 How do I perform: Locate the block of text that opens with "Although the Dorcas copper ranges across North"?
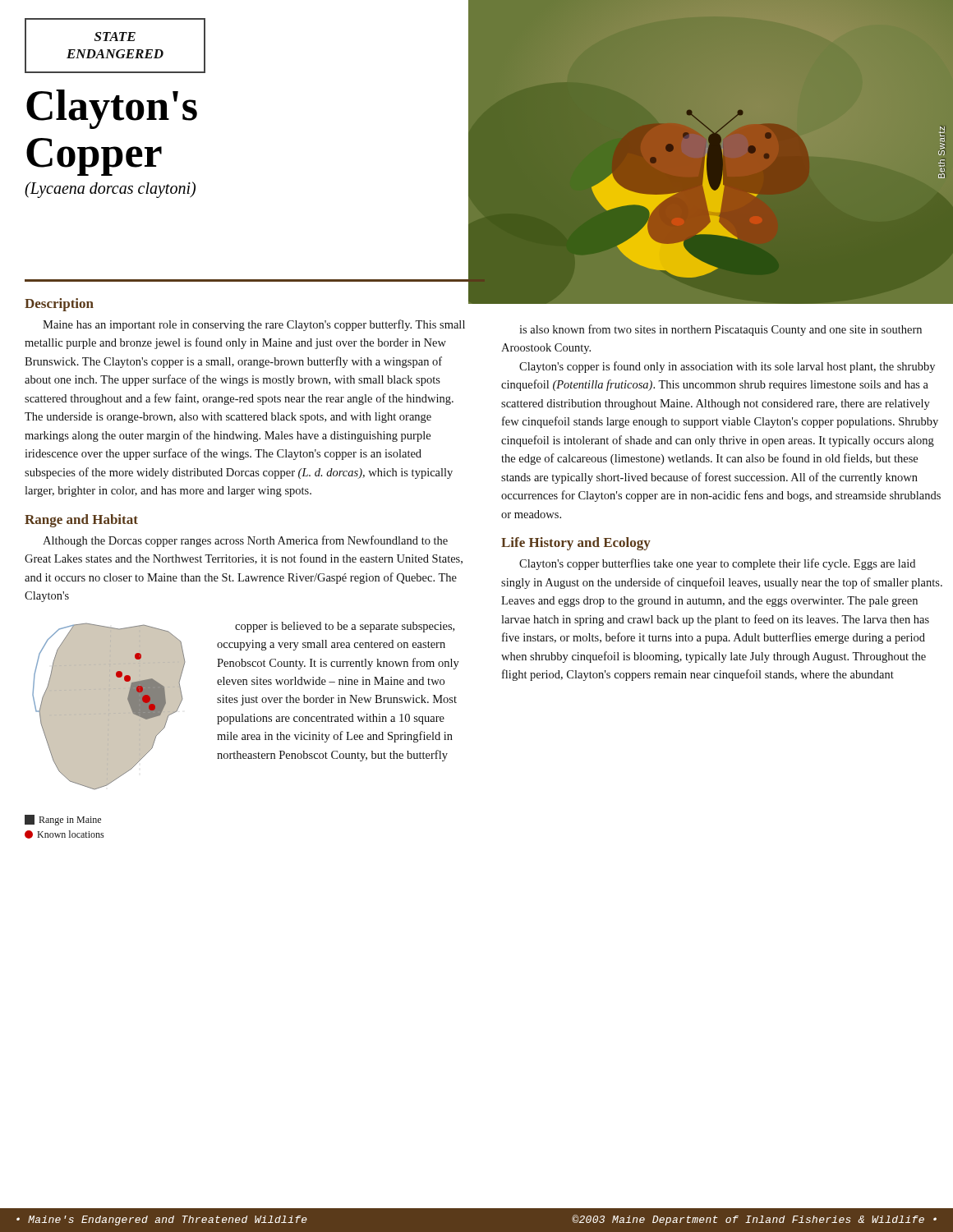click(x=246, y=568)
